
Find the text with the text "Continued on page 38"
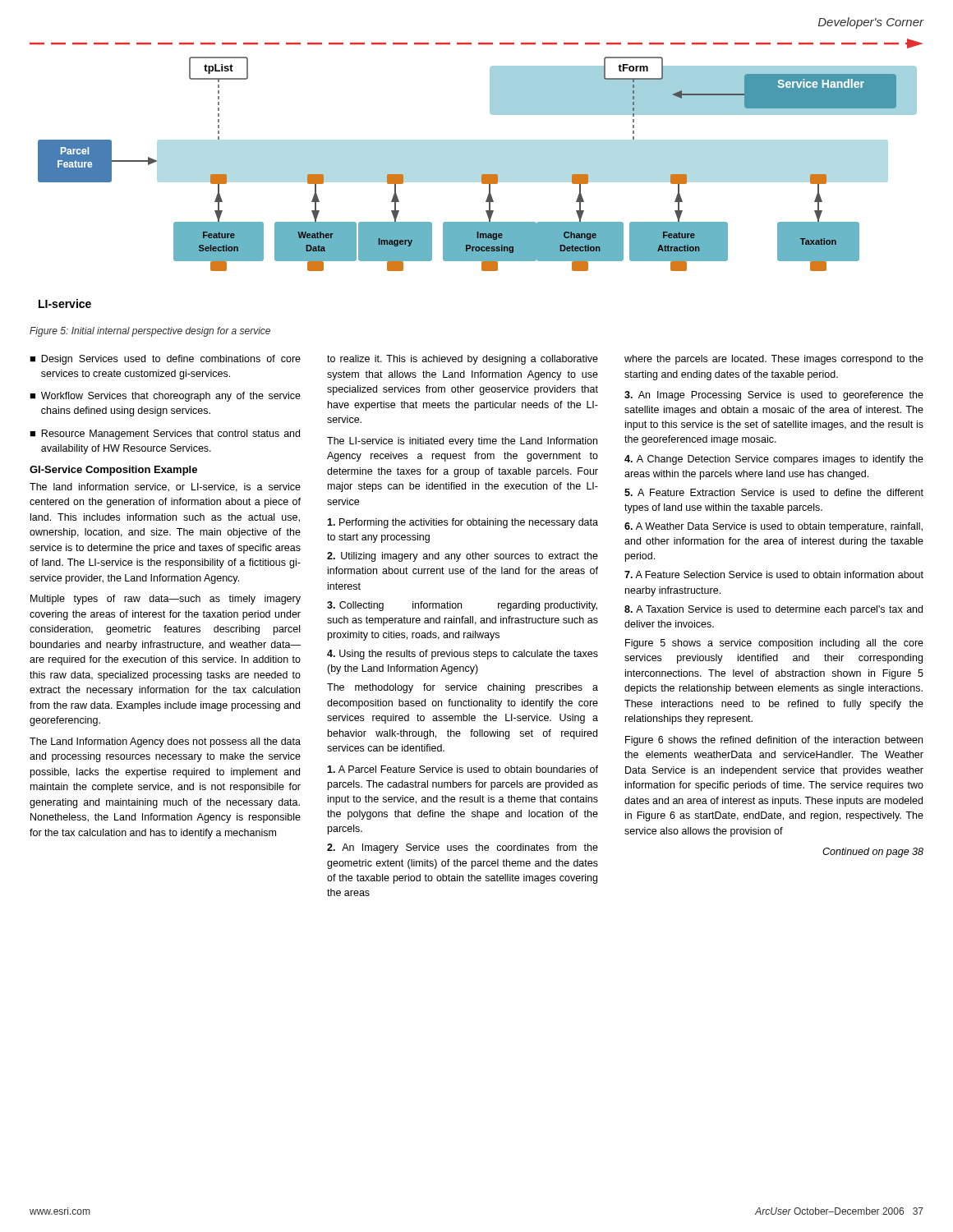[x=873, y=852]
